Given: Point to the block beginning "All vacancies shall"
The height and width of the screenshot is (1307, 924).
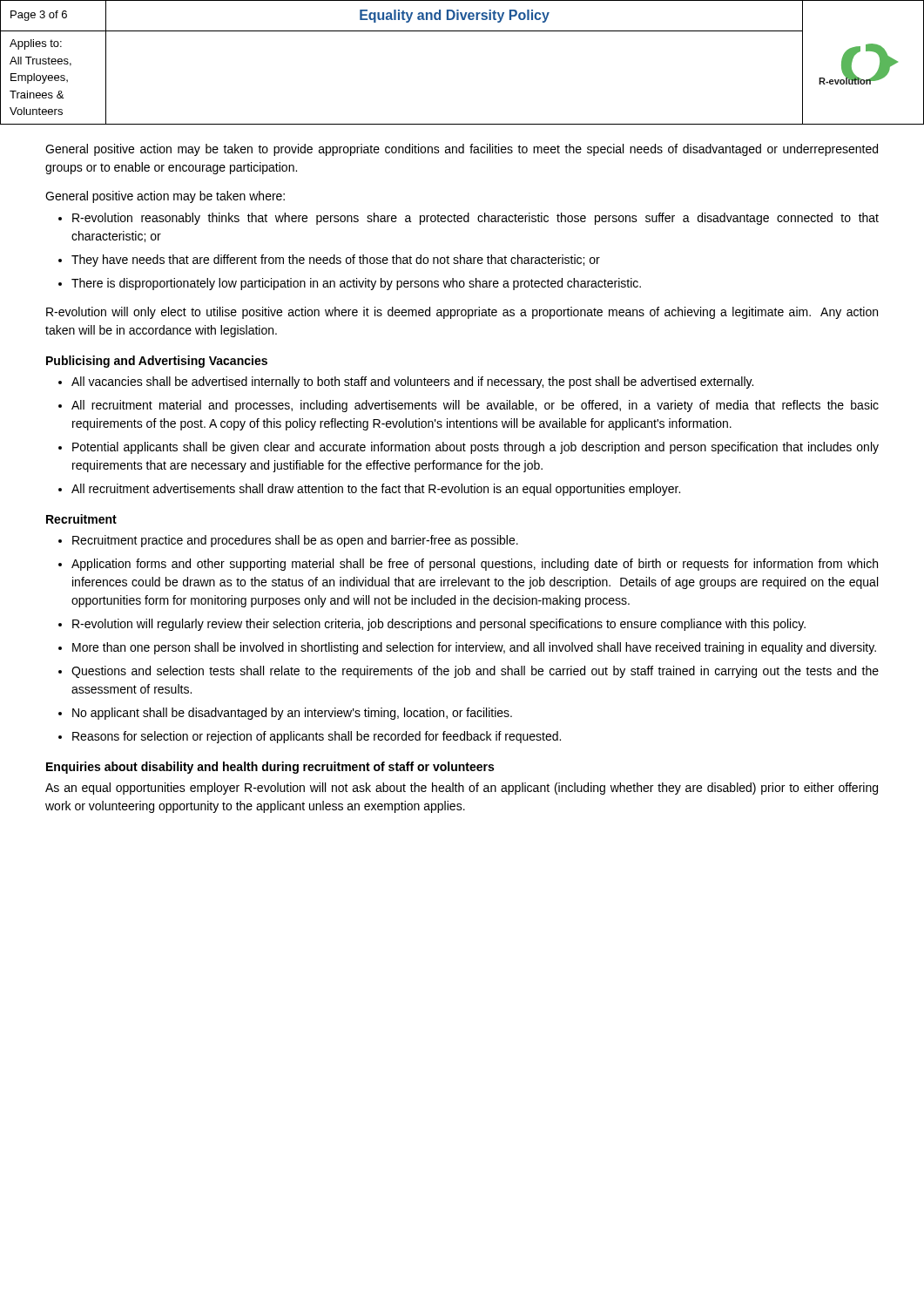Looking at the screenshot, I should tap(413, 381).
